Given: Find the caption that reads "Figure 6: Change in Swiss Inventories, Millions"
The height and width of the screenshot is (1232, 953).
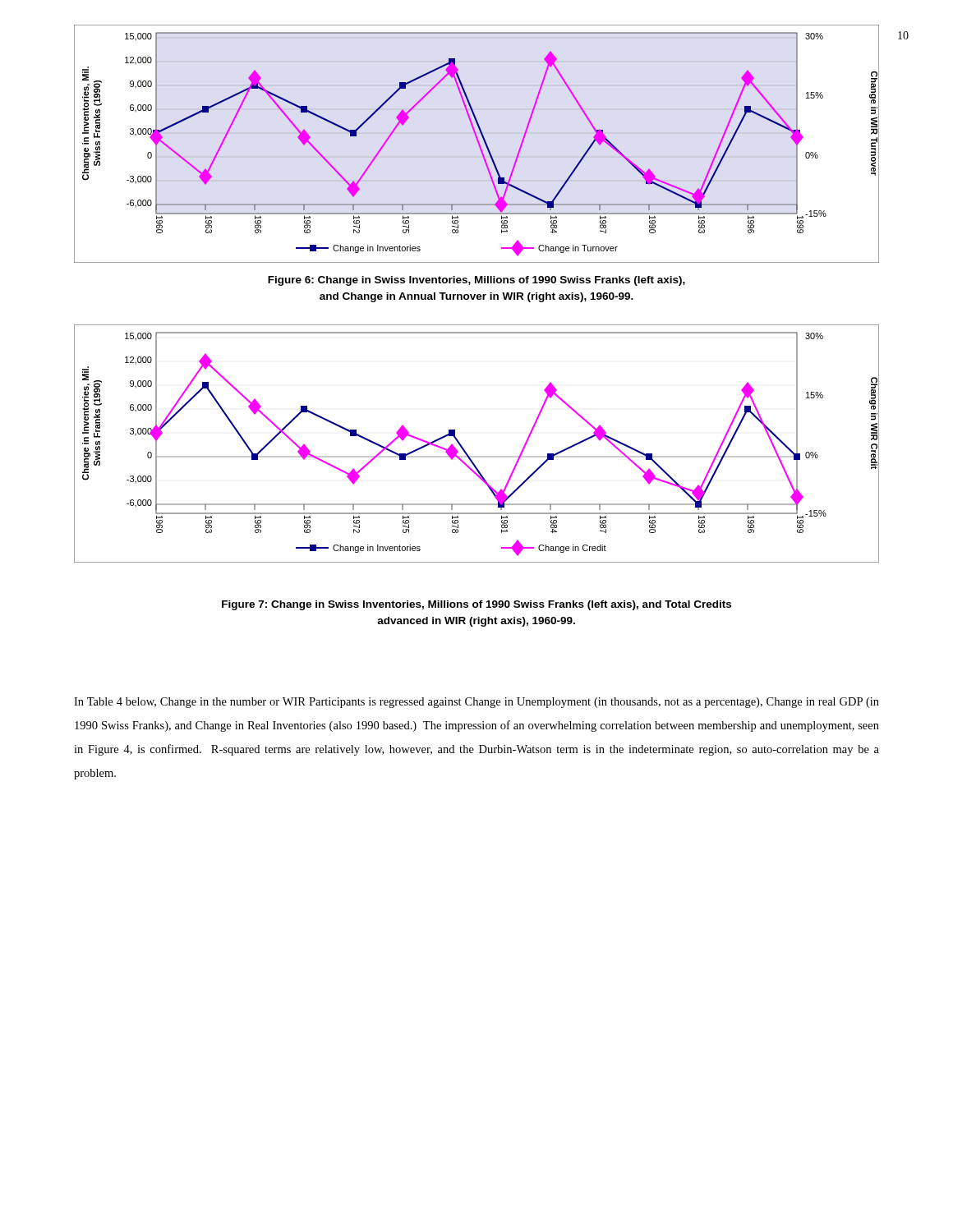Looking at the screenshot, I should (476, 289).
